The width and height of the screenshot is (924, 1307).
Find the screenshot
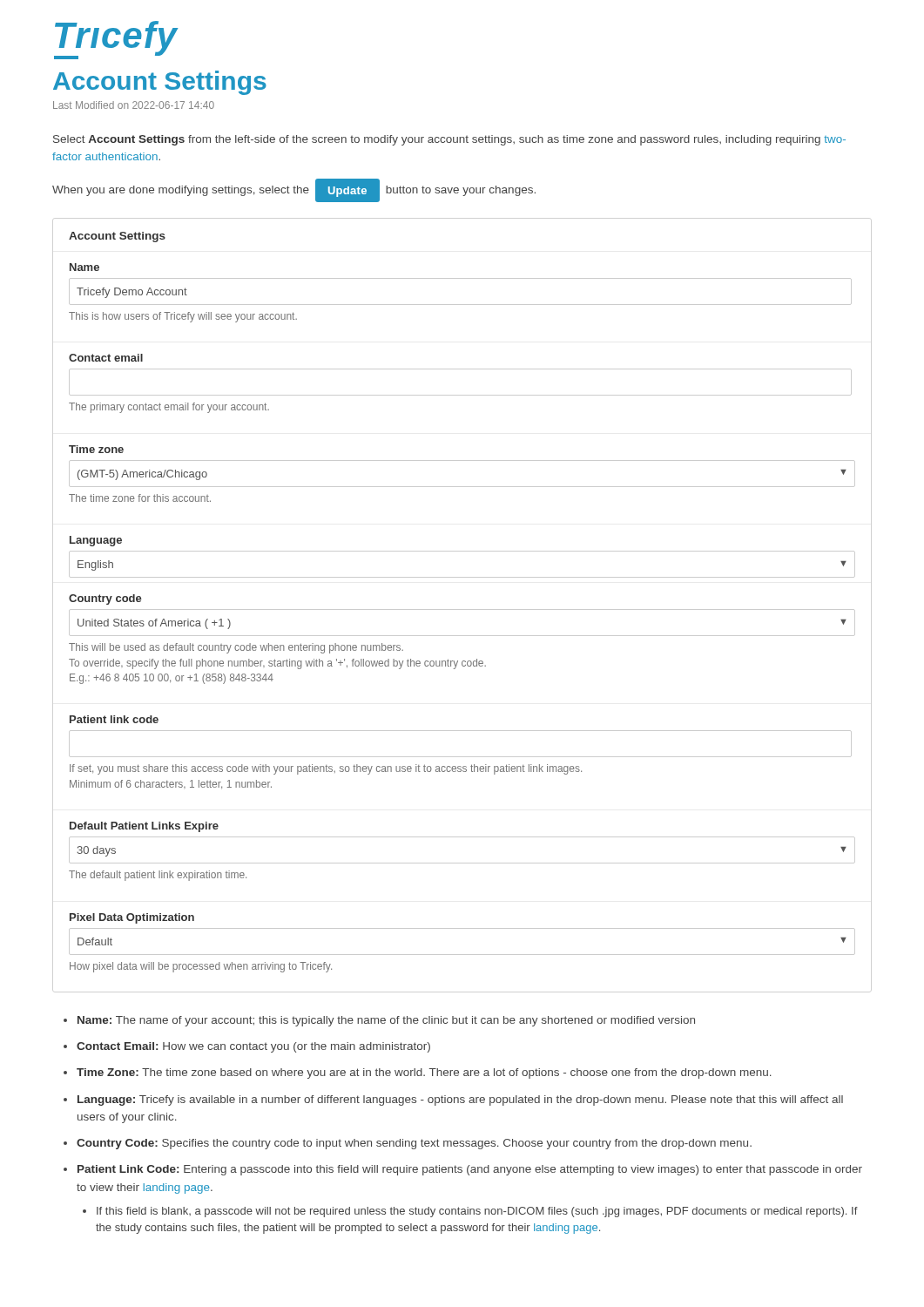[x=462, y=605]
